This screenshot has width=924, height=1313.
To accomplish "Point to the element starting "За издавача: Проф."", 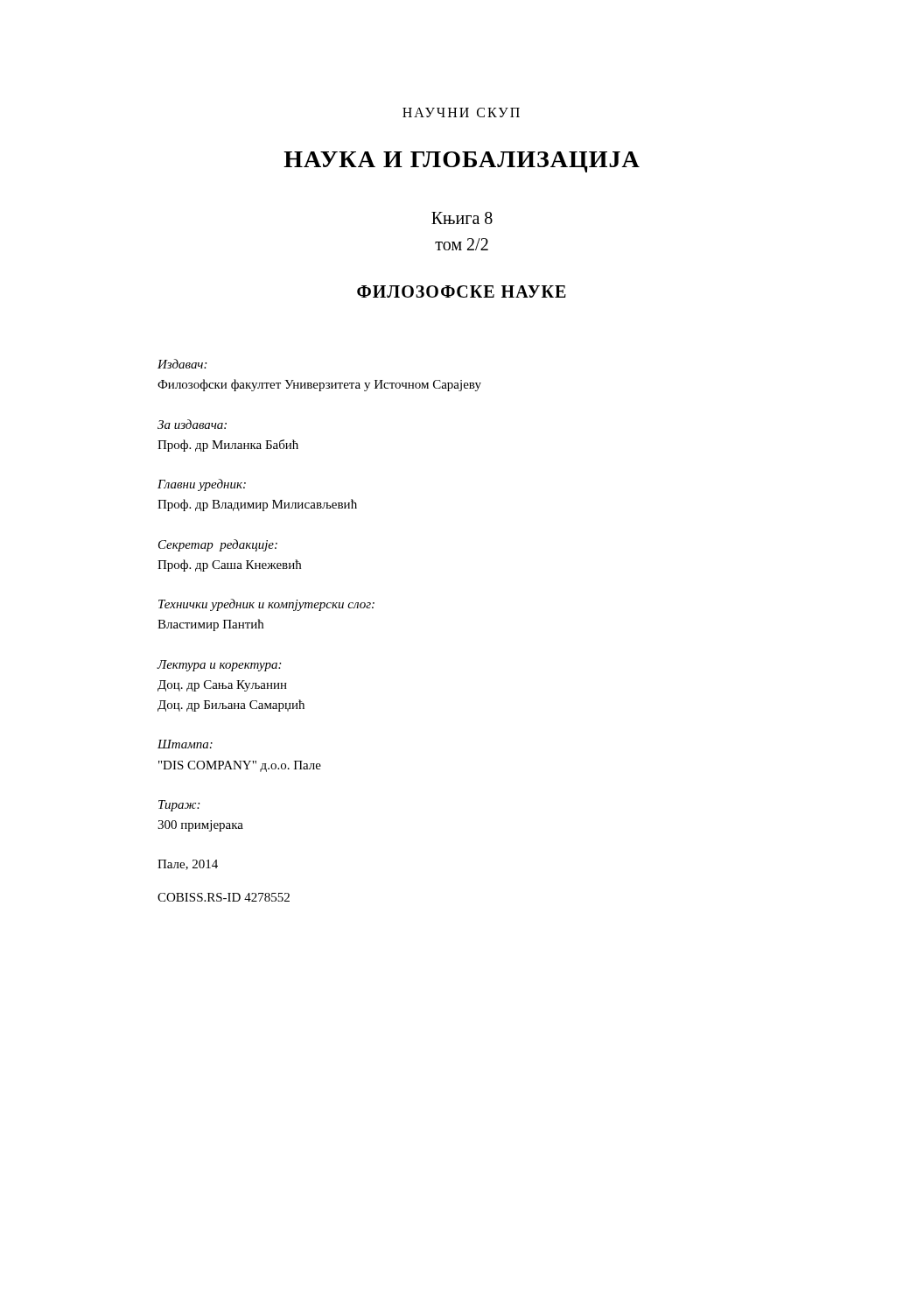I will [228, 434].
